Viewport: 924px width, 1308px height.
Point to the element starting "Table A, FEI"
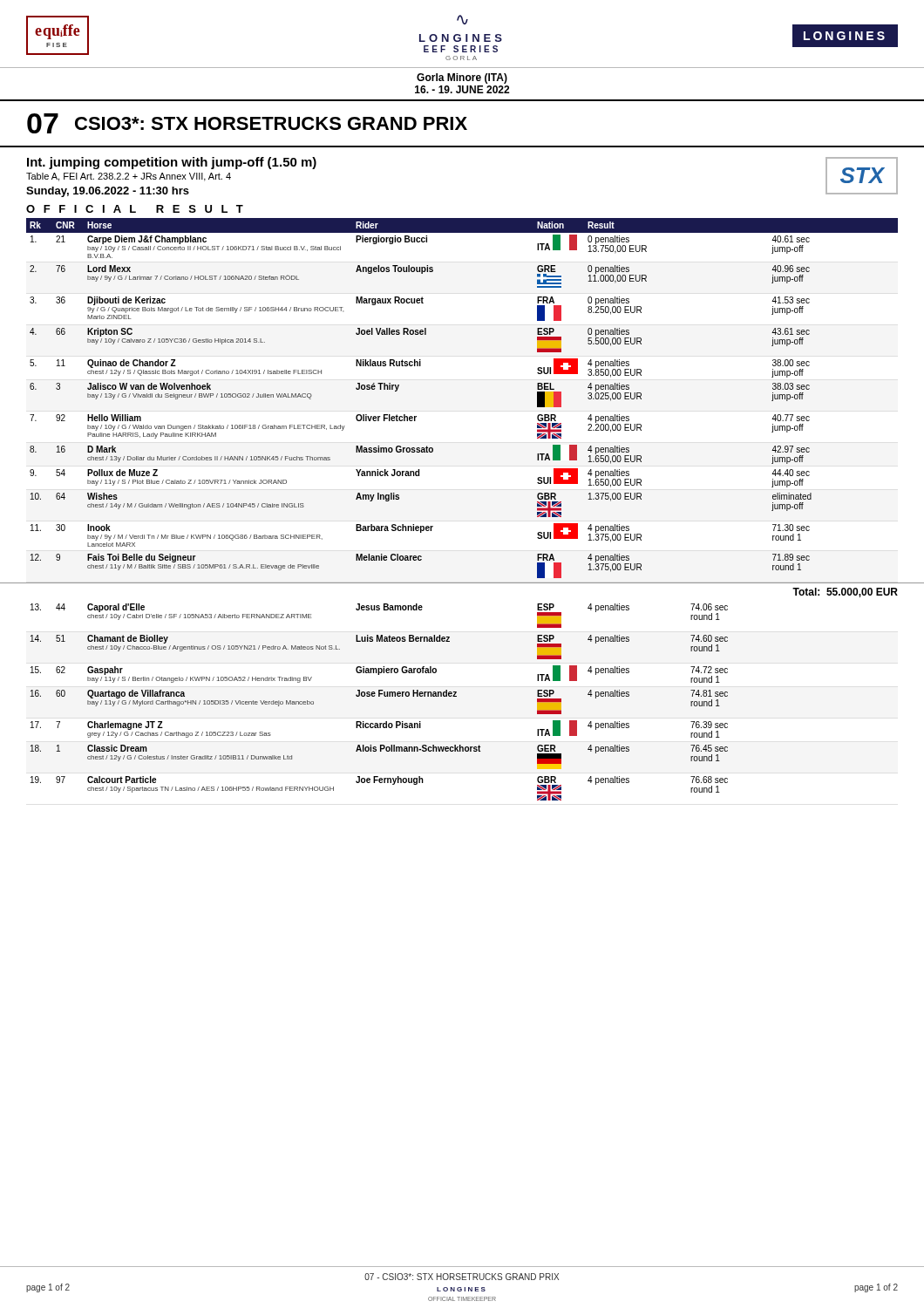pyautogui.click(x=129, y=176)
